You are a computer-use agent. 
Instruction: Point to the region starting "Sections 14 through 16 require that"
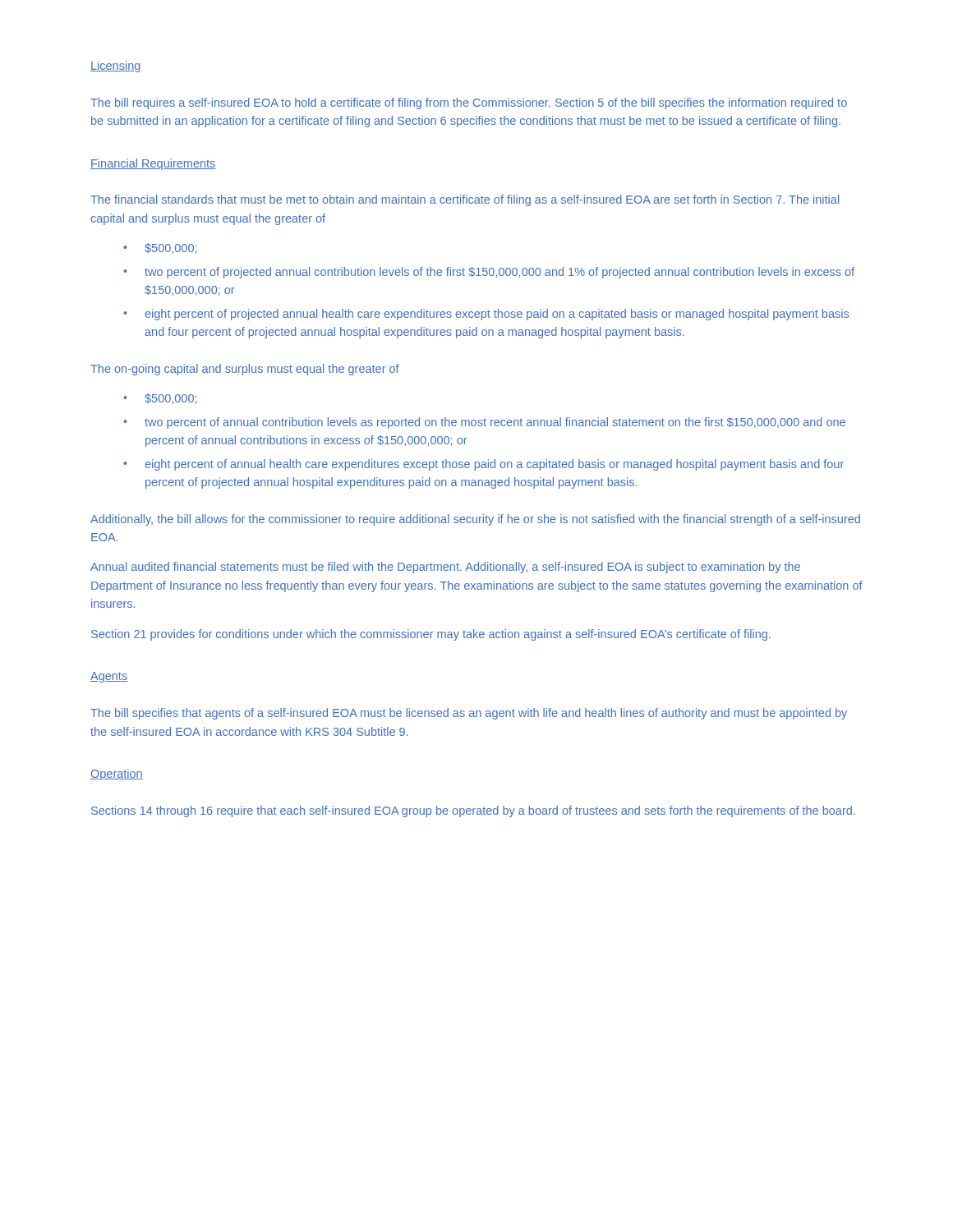pyautogui.click(x=473, y=810)
